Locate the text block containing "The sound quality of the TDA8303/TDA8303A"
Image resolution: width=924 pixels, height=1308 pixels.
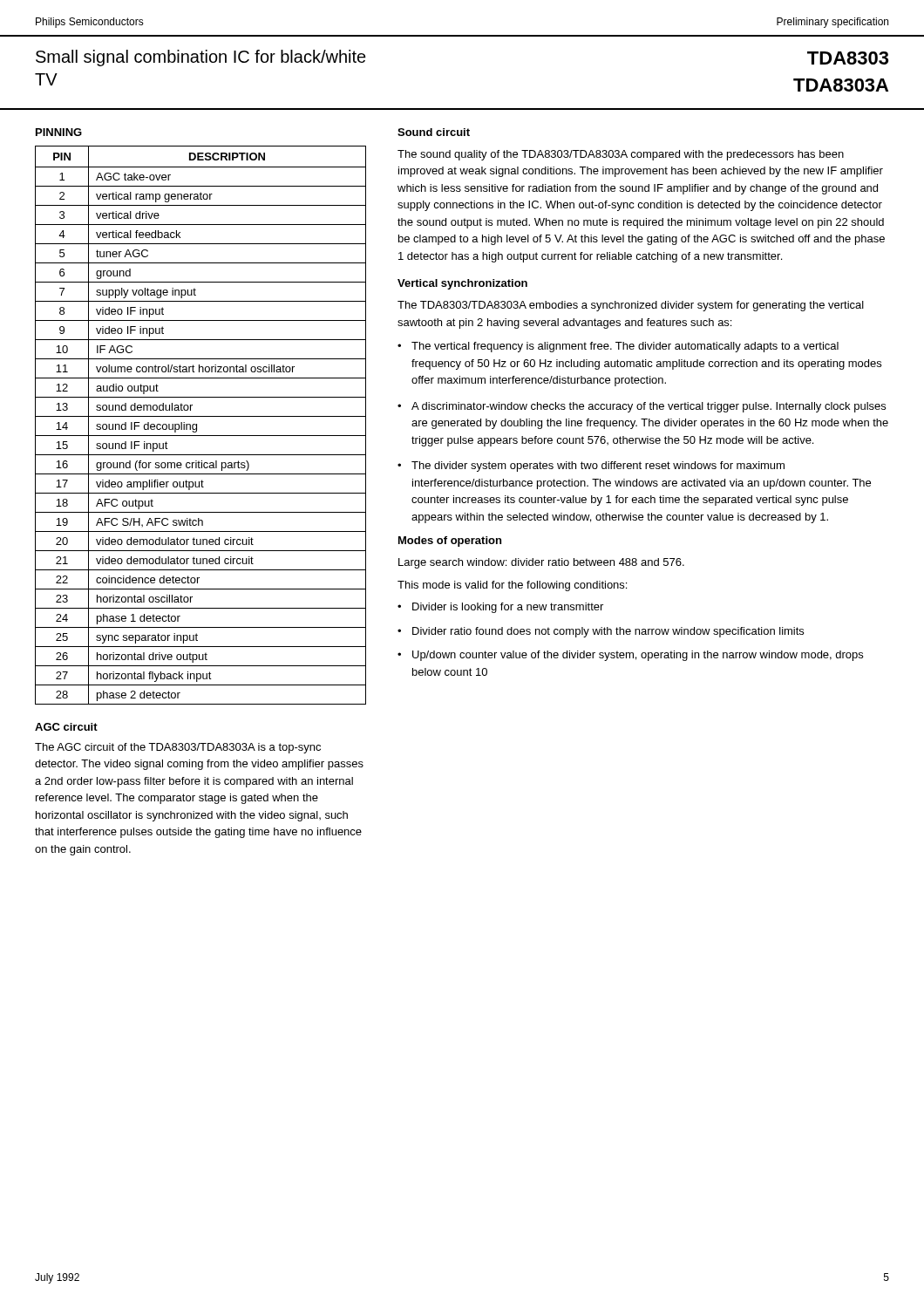[641, 205]
